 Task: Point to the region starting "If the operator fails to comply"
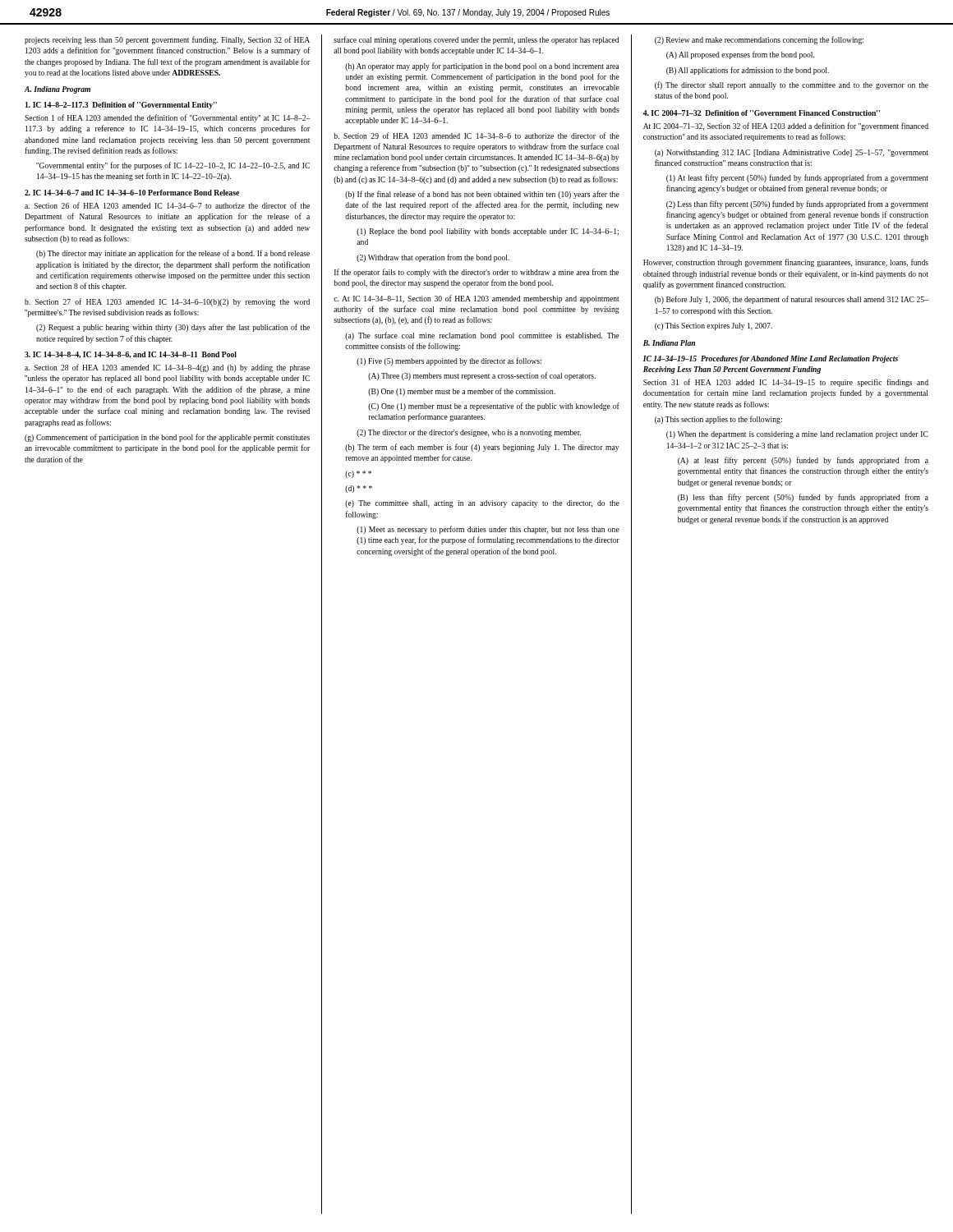tap(476, 278)
